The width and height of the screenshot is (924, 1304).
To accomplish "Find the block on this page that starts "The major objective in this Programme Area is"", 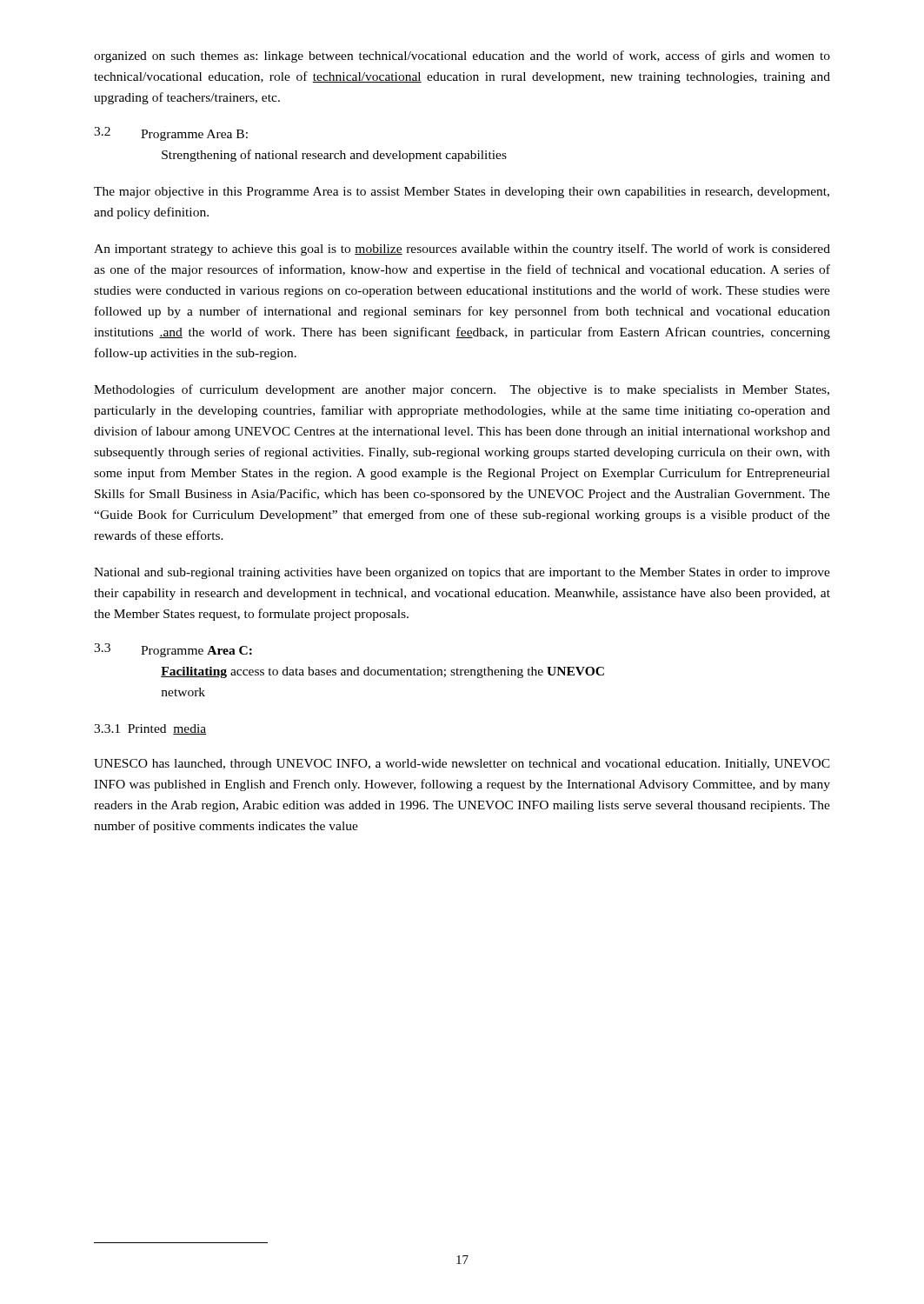I will coord(462,201).
